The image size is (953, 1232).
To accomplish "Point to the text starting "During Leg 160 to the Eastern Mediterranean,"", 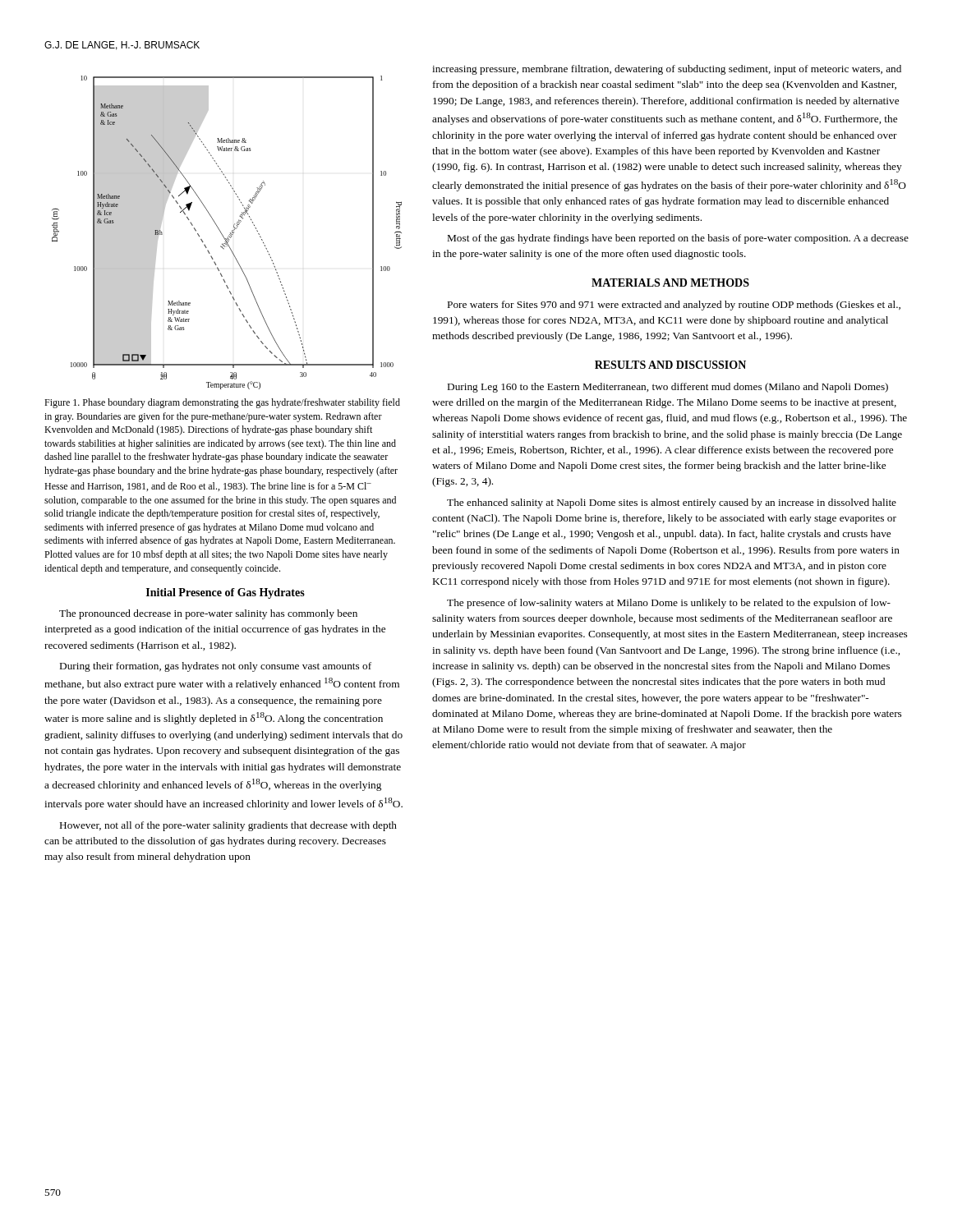I will (x=670, y=434).
